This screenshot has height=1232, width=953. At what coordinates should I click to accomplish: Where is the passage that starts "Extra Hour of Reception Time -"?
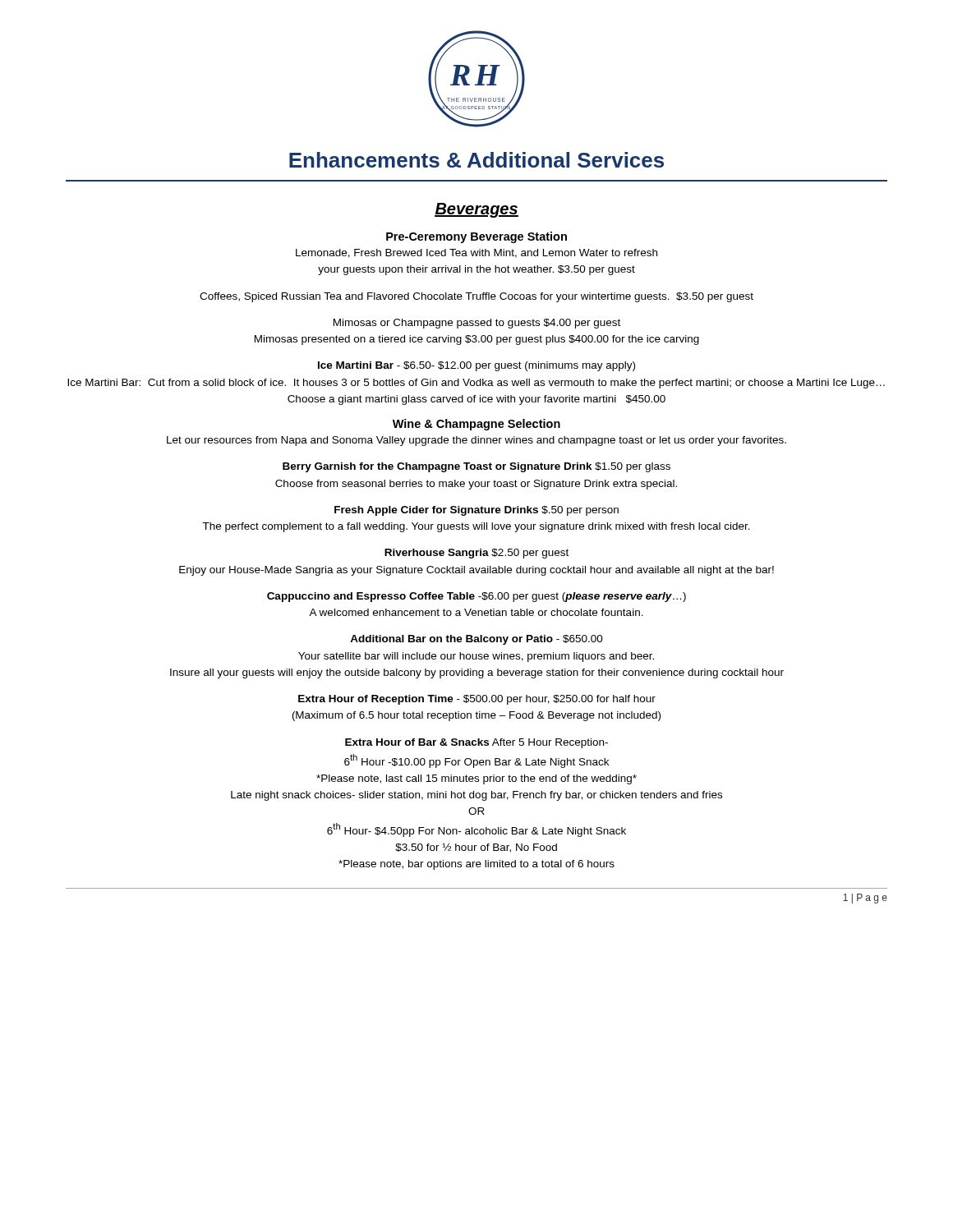[x=476, y=707]
